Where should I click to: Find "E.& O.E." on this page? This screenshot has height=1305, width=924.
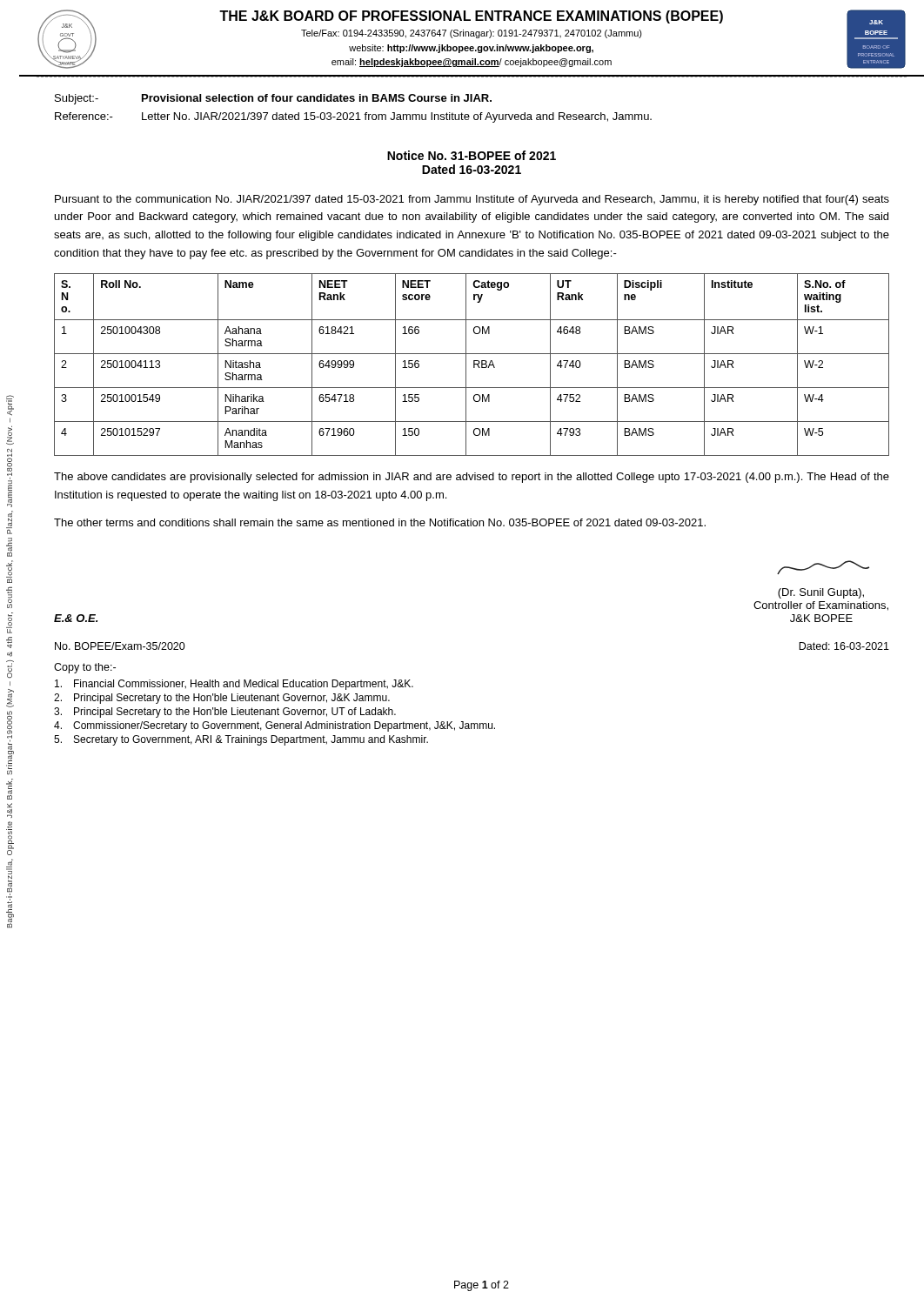tap(76, 618)
